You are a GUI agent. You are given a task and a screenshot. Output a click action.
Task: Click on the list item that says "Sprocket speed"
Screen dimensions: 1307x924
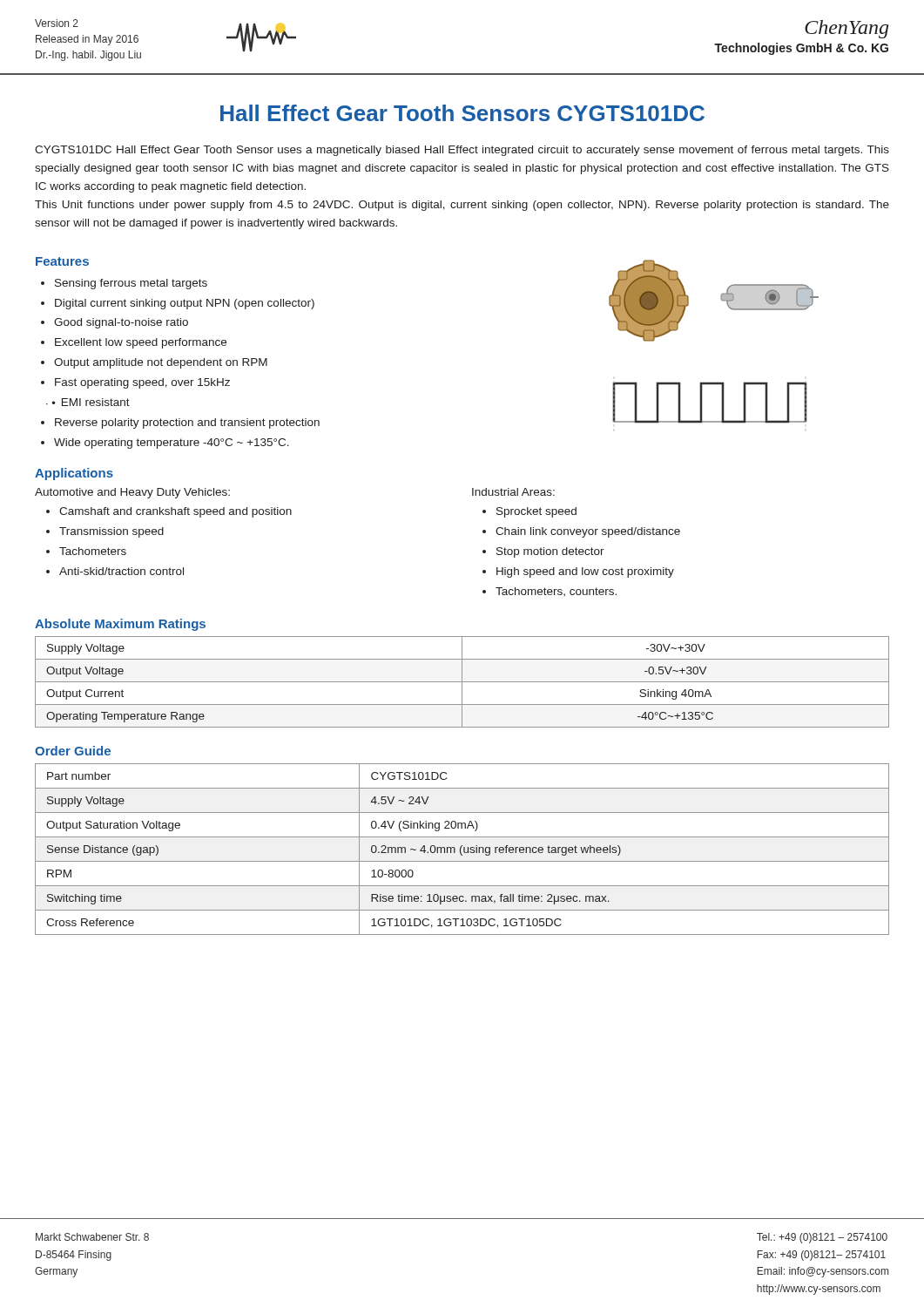coord(536,511)
